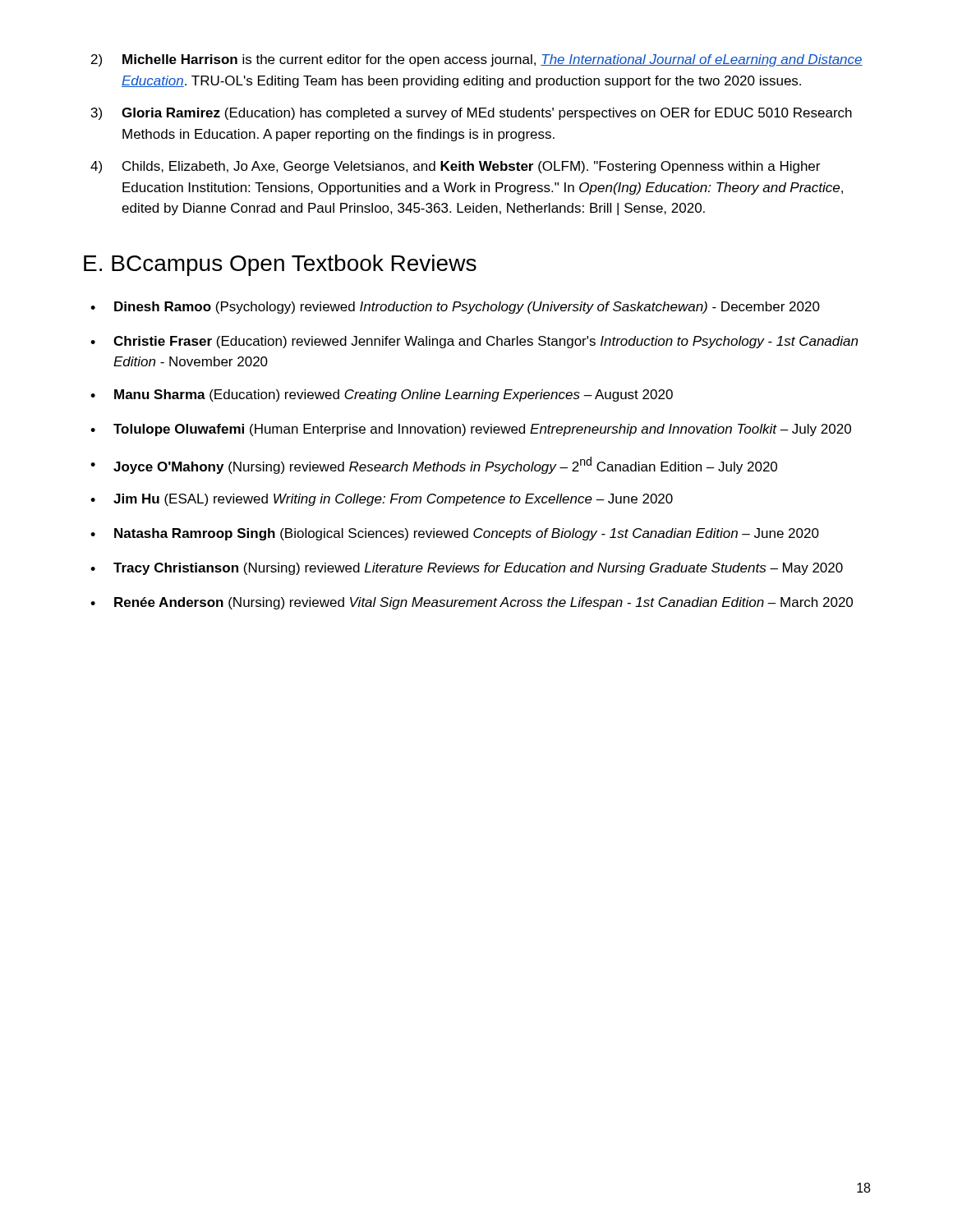Screen dimensions: 1232x953
Task: Find the text block starting "• Renée Anderson (Nursing) reviewed"
Action: 481,604
